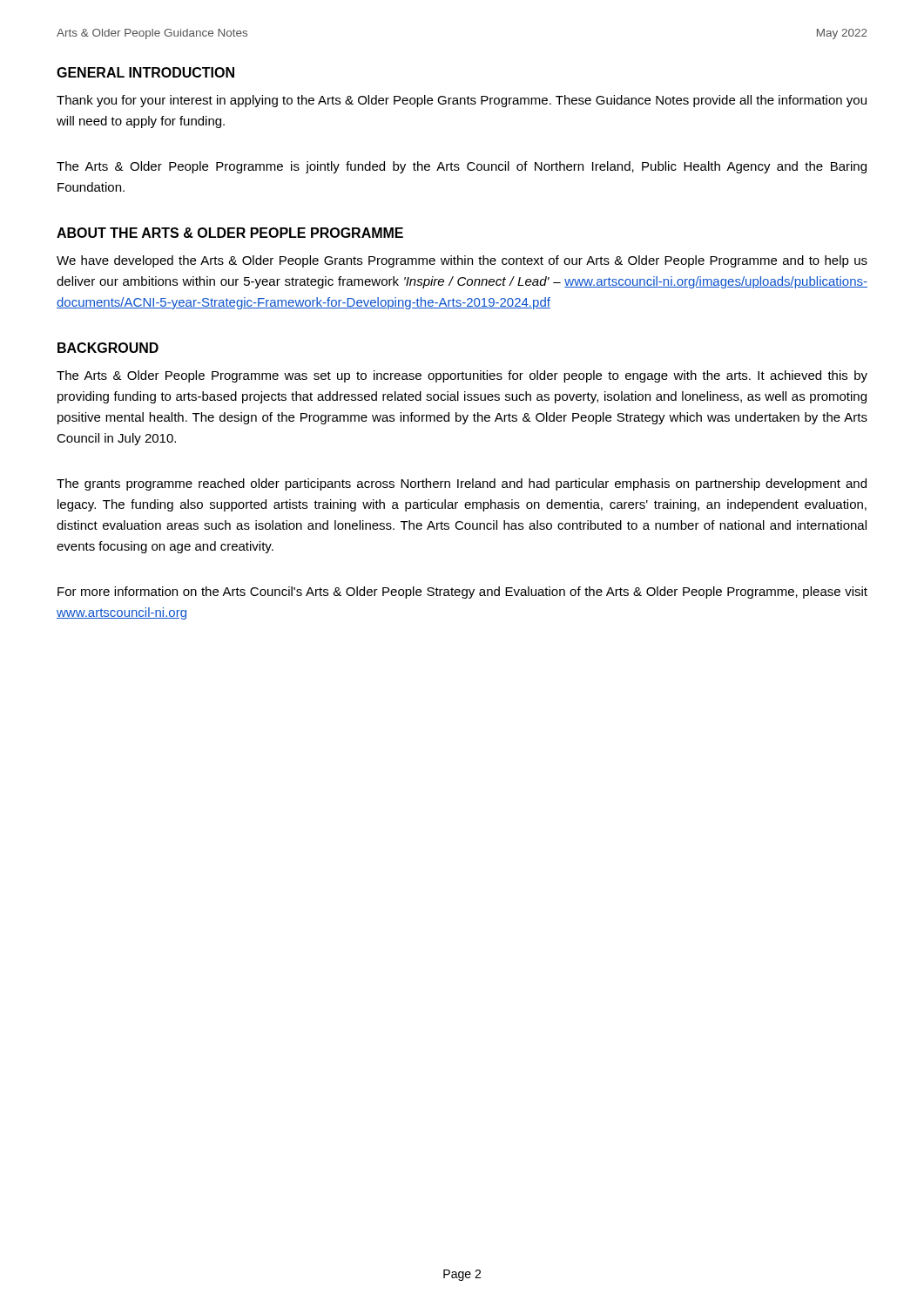Navigate to the region starting "GENERAL INTRODUCTION"
This screenshot has width=924, height=1307.
click(146, 73)
